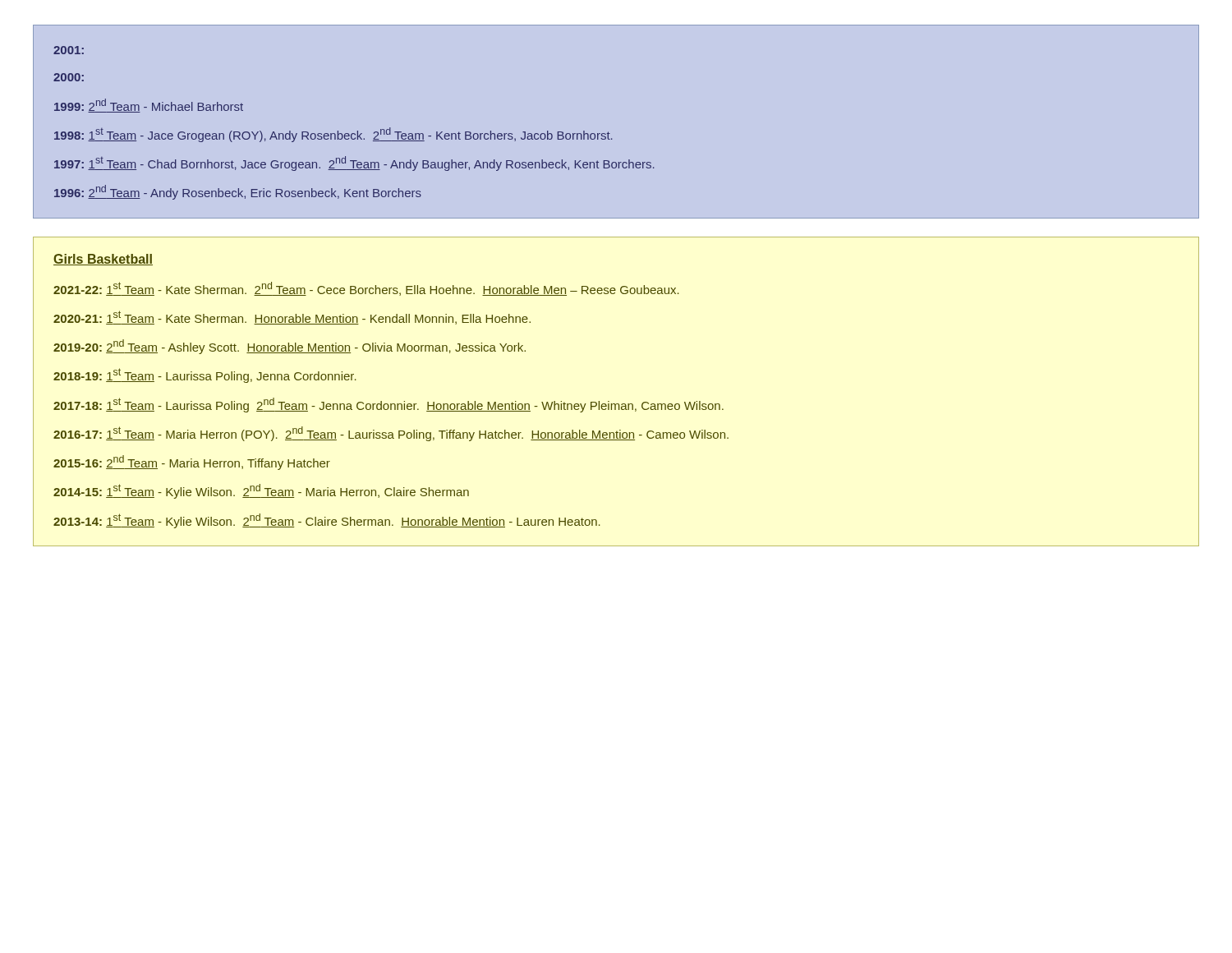
Task: Locate the block of text that opens with "2021-22: 1st Team - Kate Sherman. 2nd Team"
Action: point(367,288)
